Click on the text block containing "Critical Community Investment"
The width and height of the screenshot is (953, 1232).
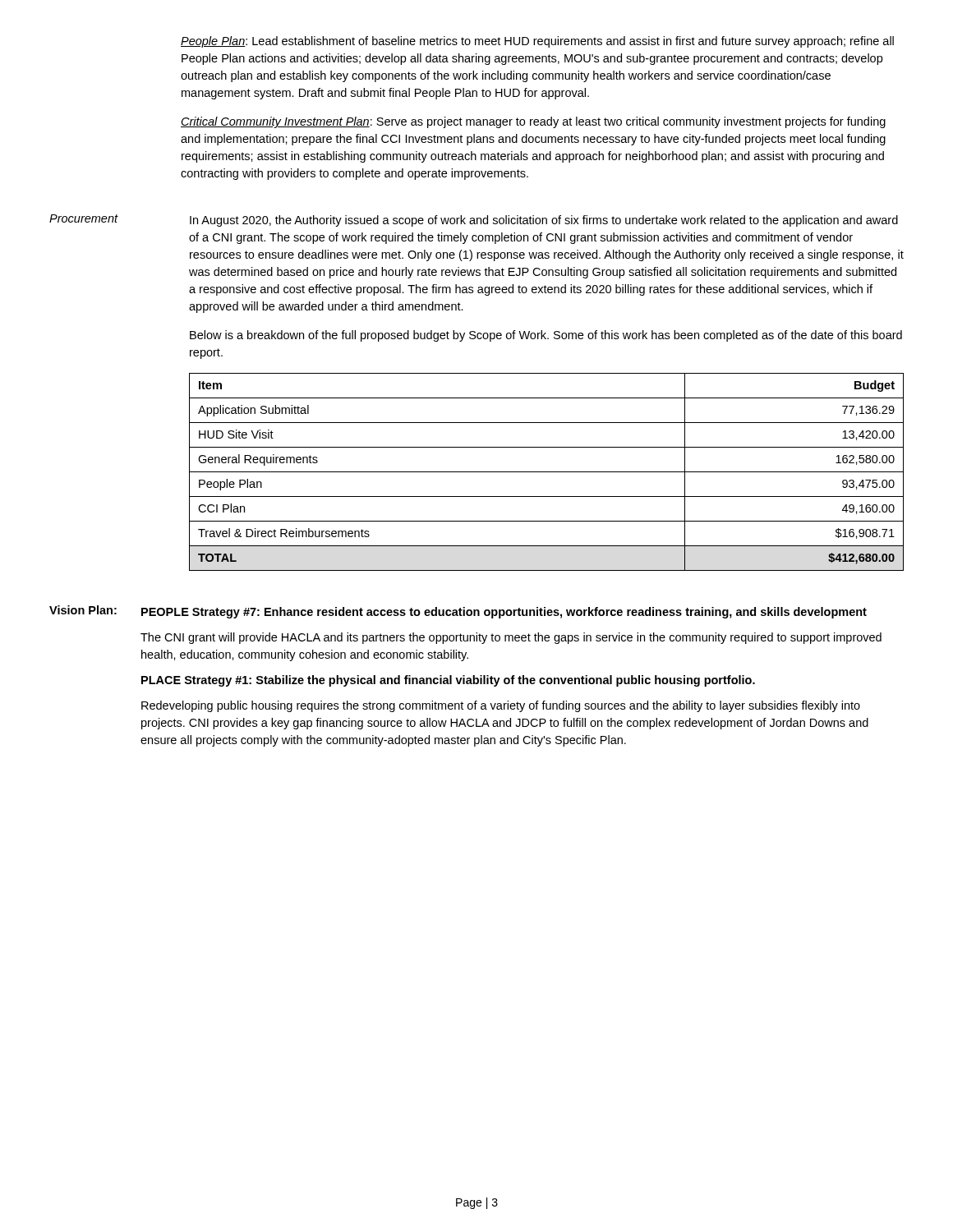(x=542, y=148)
